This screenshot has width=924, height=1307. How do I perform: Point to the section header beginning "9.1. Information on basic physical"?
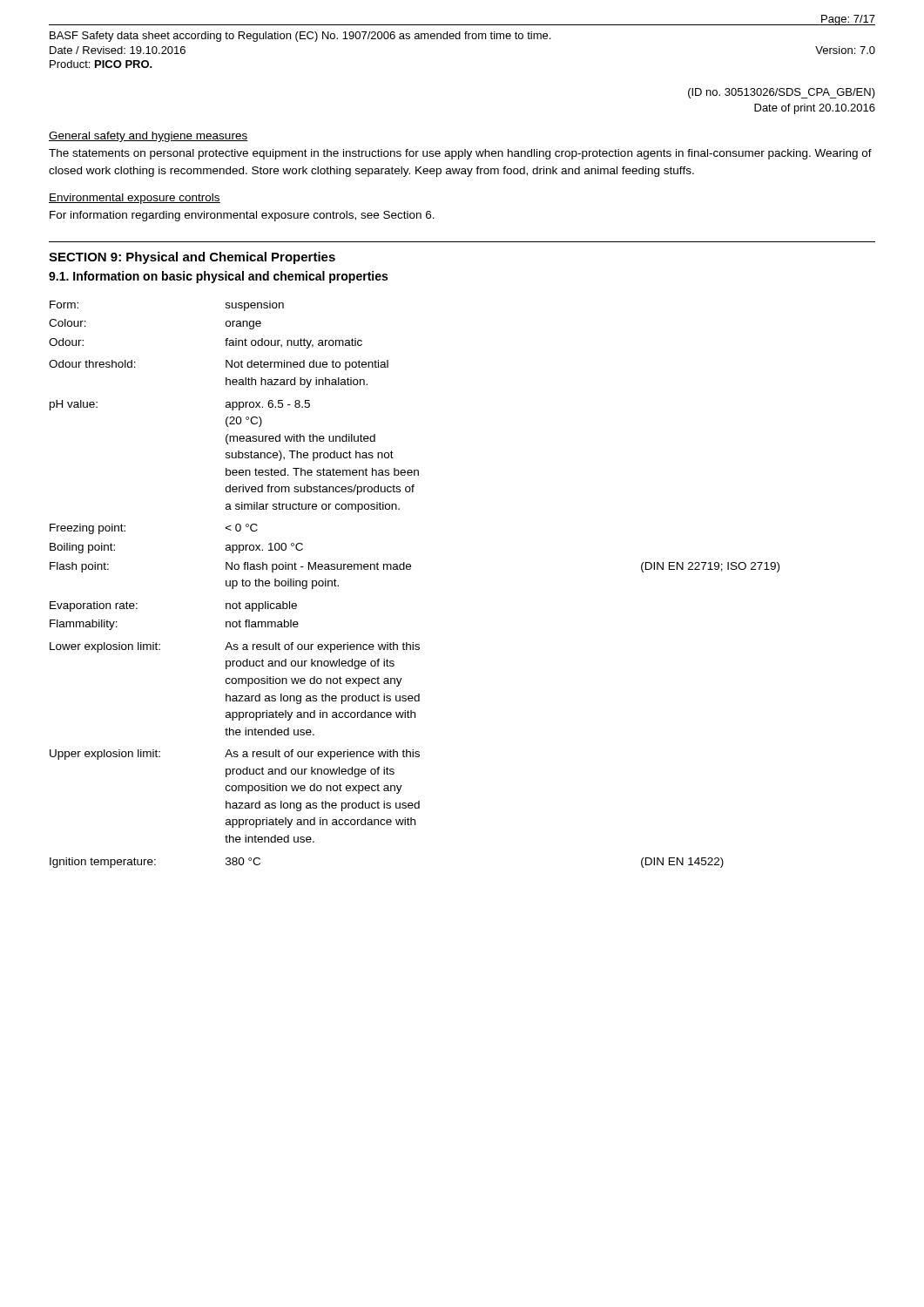coord(218,277)
